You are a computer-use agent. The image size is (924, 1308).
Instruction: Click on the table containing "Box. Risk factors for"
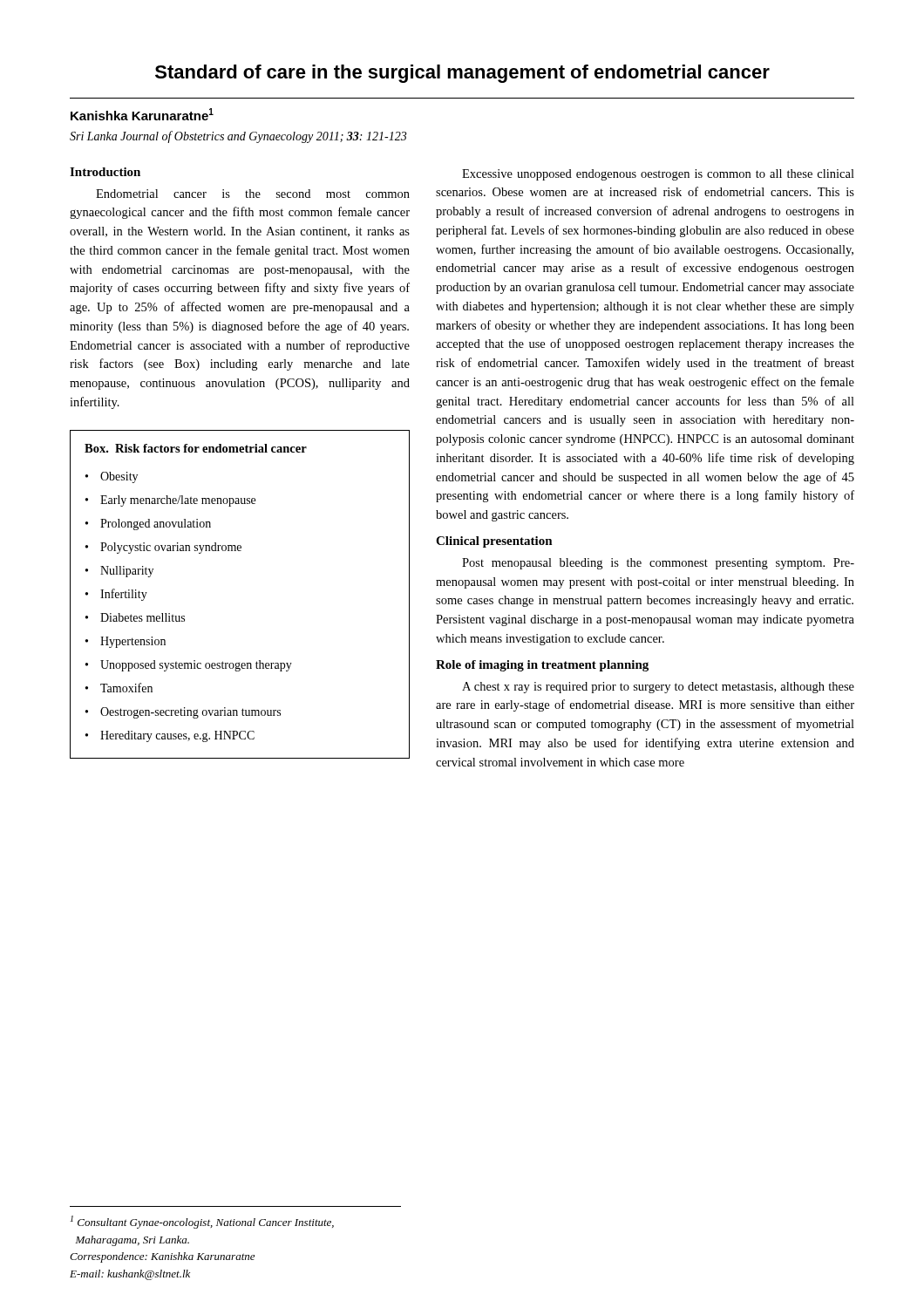point(240,594)
